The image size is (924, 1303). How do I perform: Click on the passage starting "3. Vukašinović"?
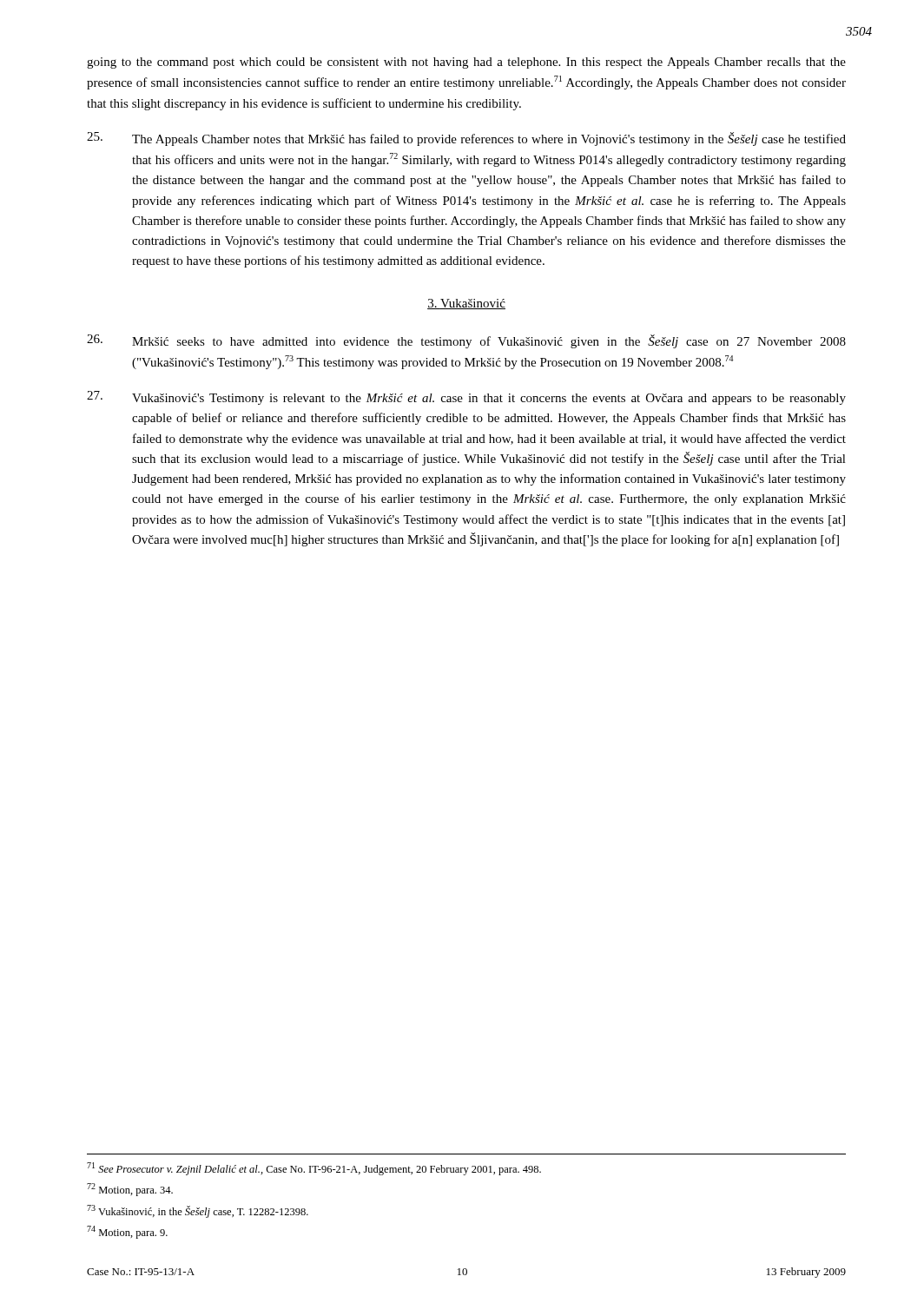pyautogui.click(x=466, y=303)
